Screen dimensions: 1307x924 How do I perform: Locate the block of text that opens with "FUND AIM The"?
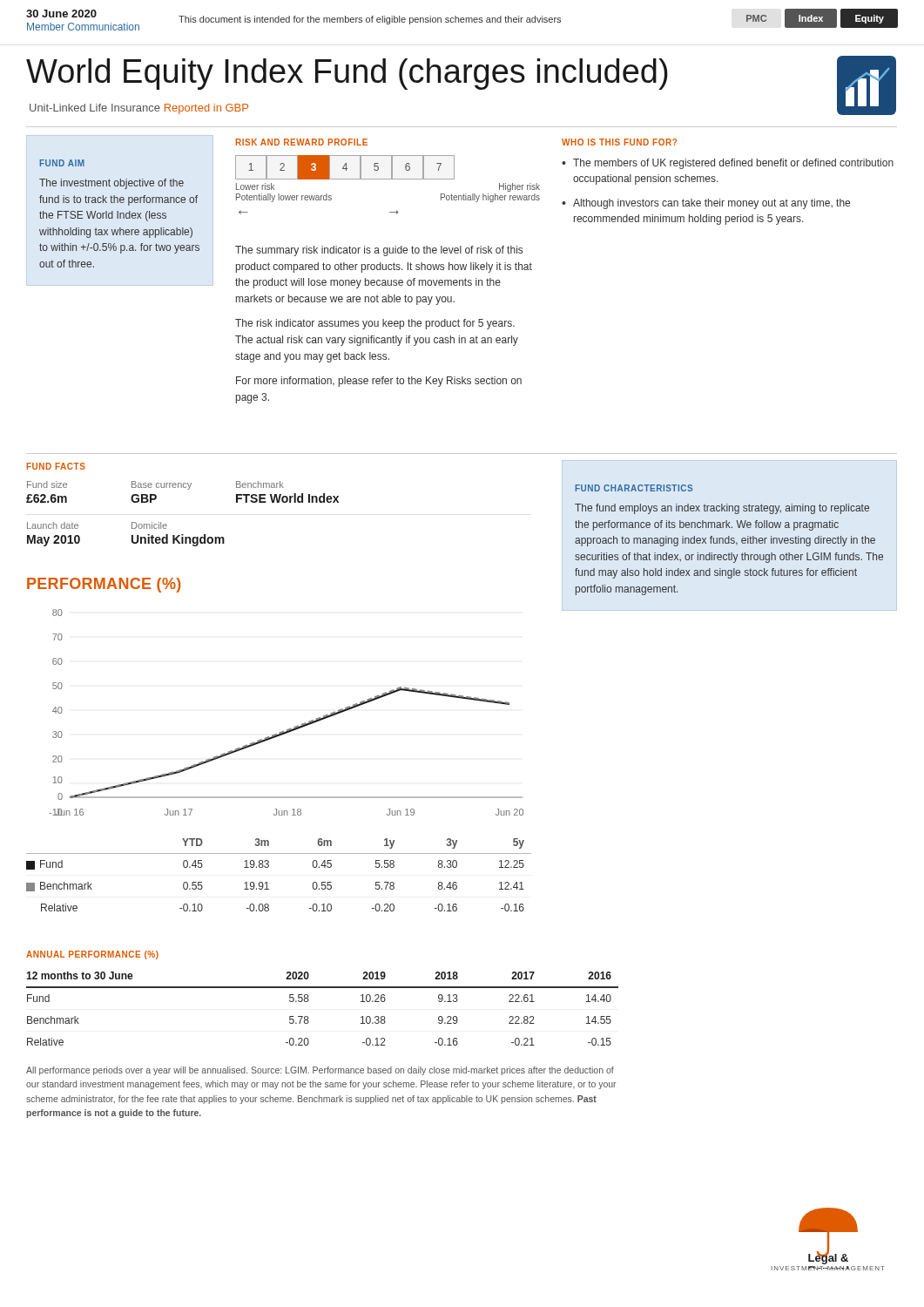pos(120,215)
